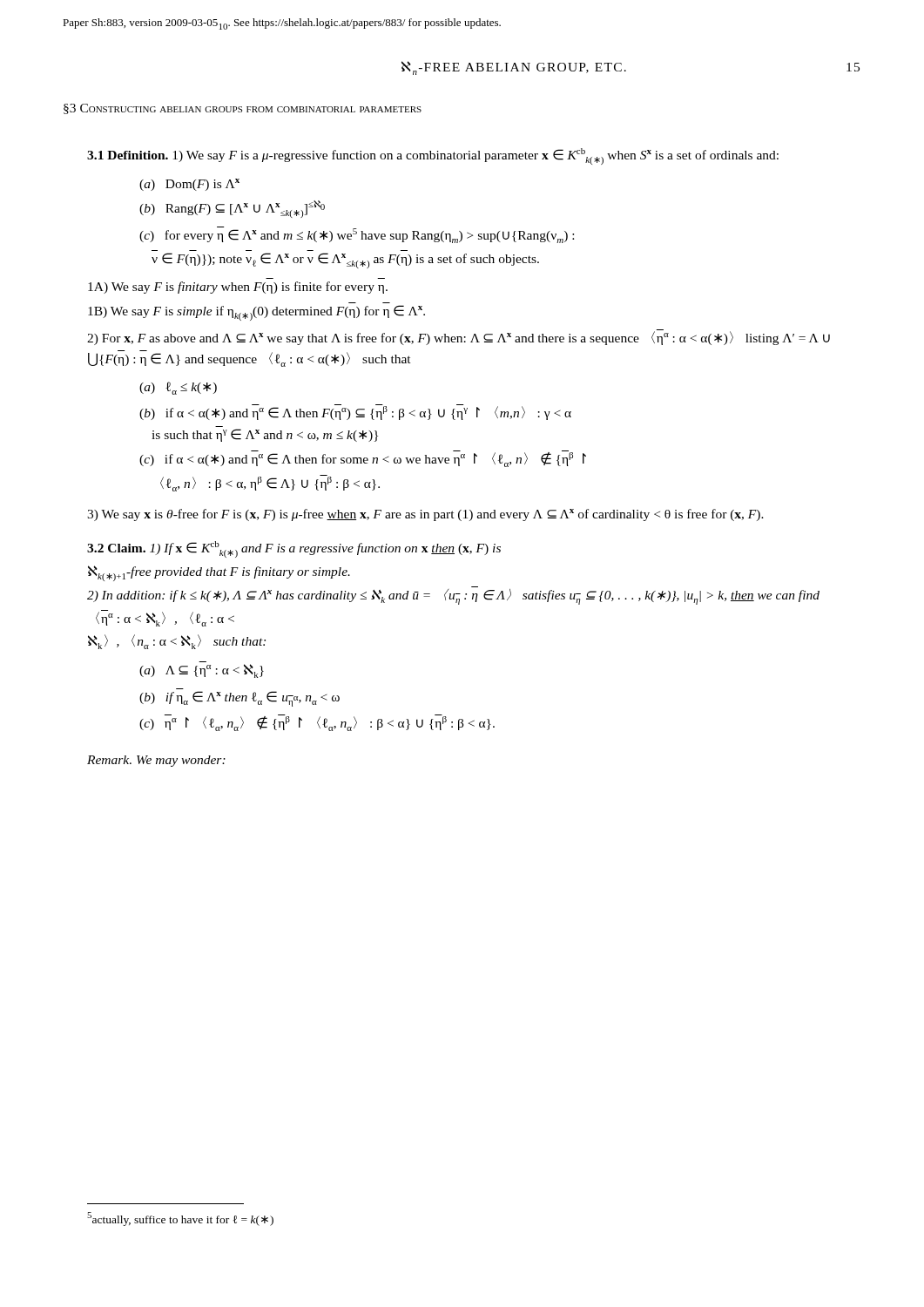Viewport: 924px width, 1307px height.
Task: Locate the passage starting "1A) We say F"
Action: tap(238, 287)
